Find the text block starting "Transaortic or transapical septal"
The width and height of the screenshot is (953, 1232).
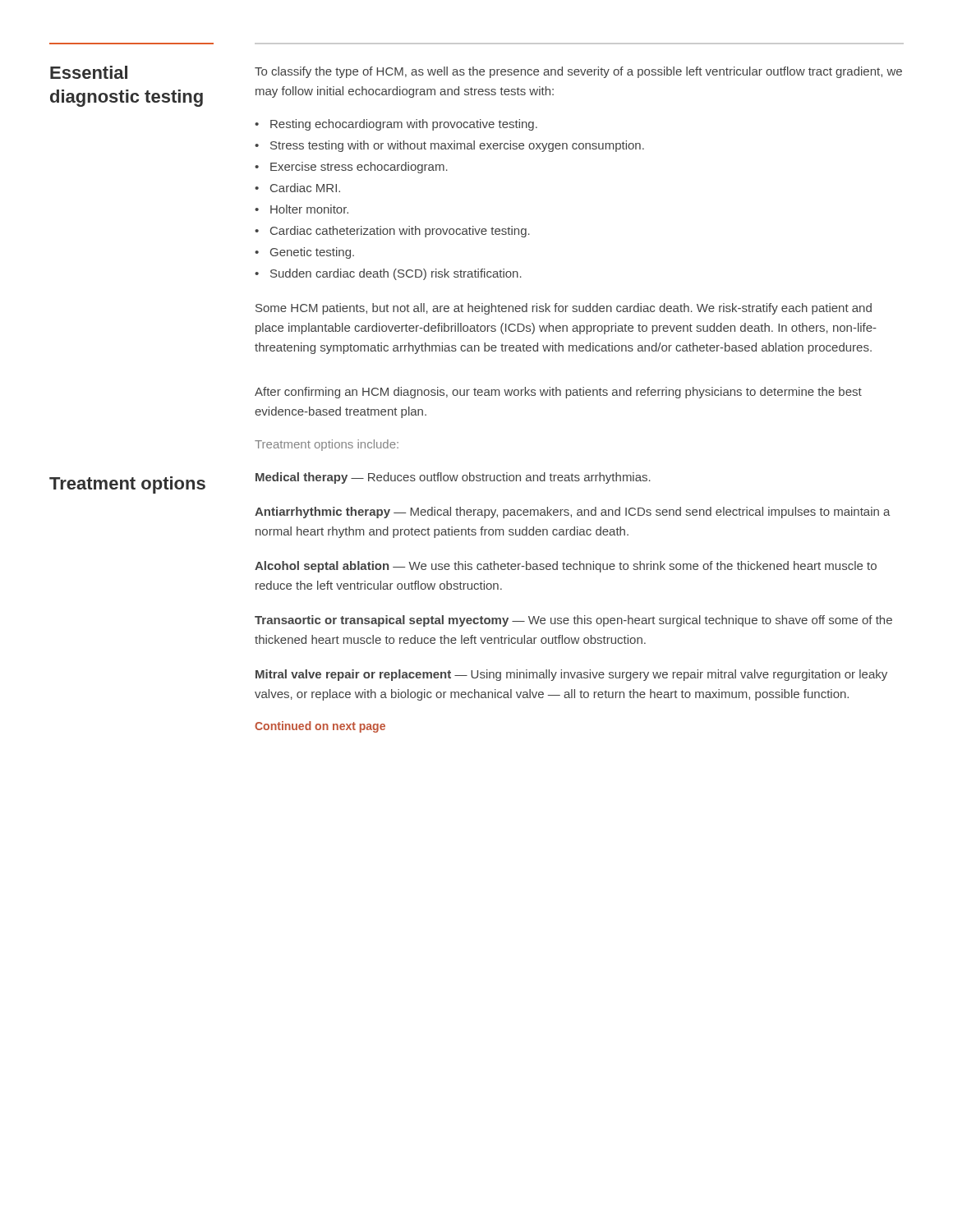pos(574,630)
